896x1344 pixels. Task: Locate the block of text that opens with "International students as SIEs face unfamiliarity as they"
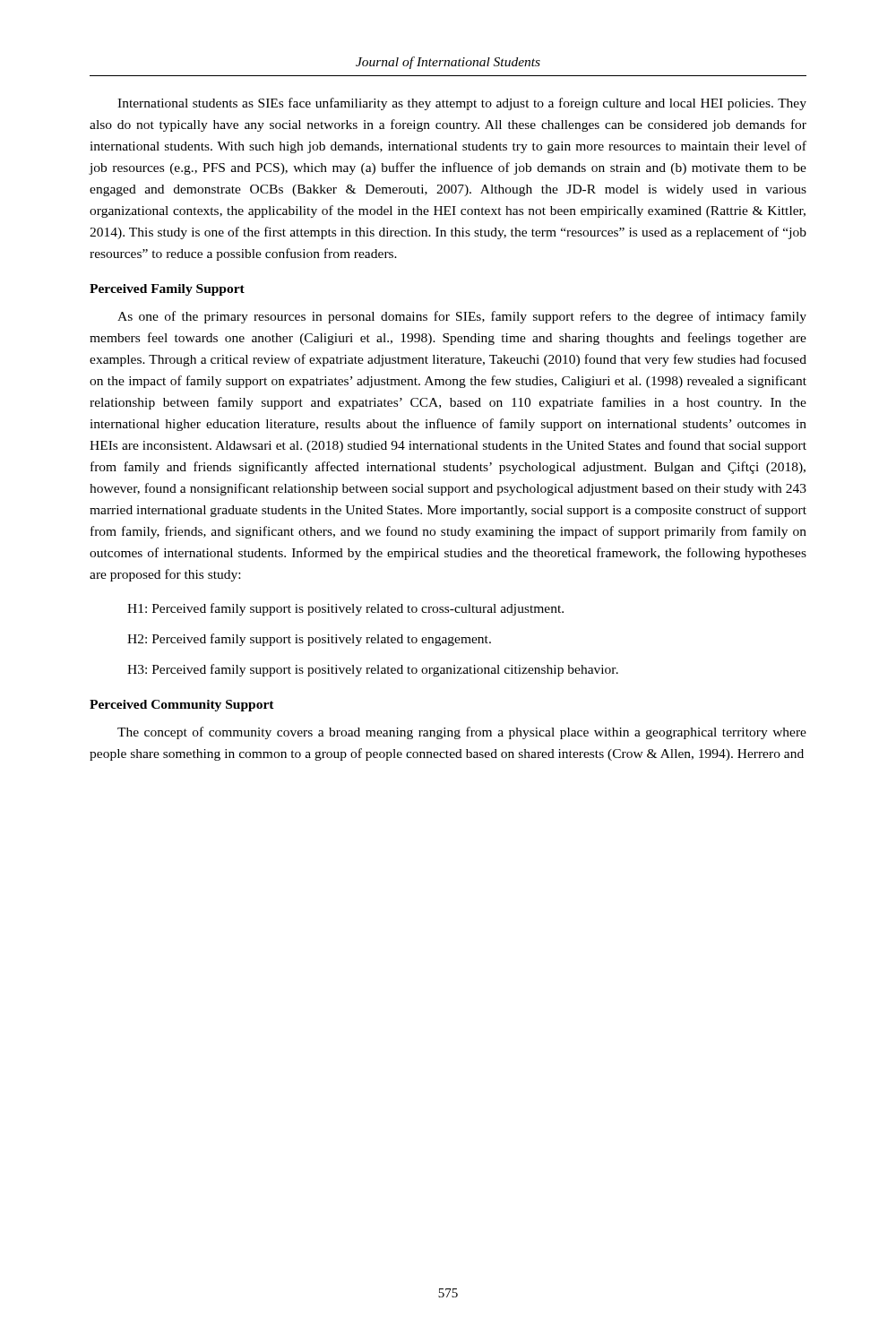[x=448, y=178]
